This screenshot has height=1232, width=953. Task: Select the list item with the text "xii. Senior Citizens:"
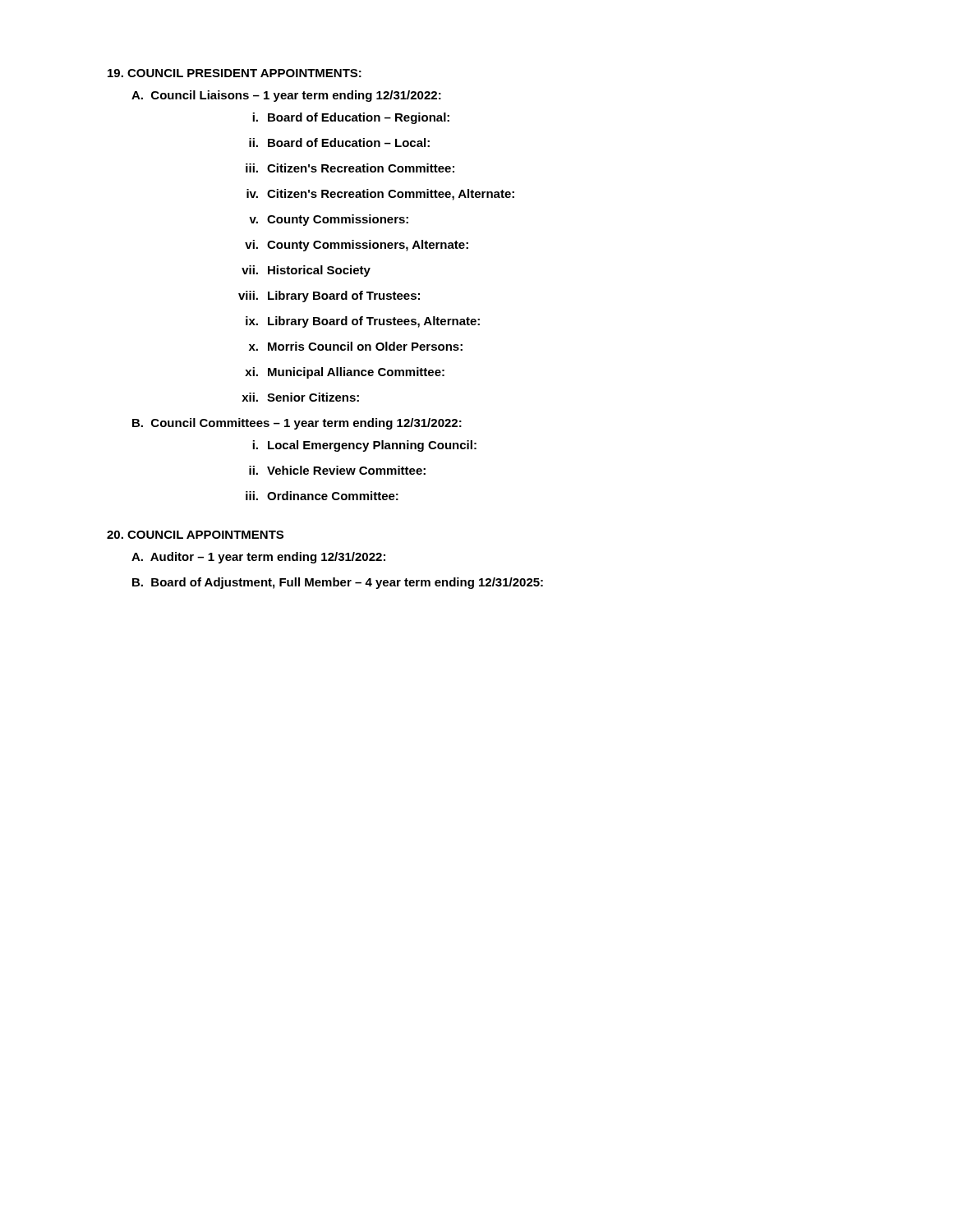coord(287,397)
